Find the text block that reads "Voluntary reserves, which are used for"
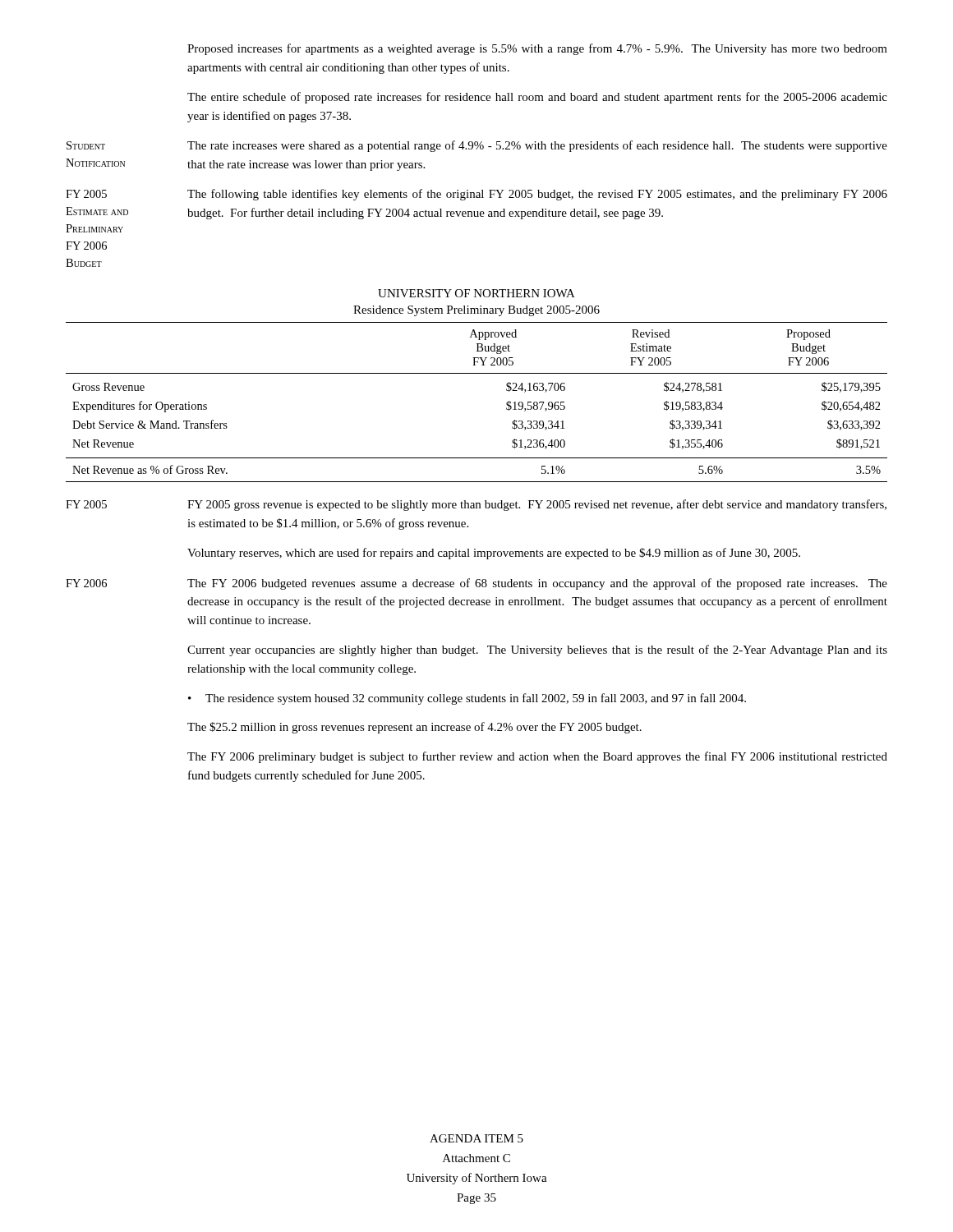Viewport: 953px width, 1232px height. pyautogui.click(x=494, y=553)
